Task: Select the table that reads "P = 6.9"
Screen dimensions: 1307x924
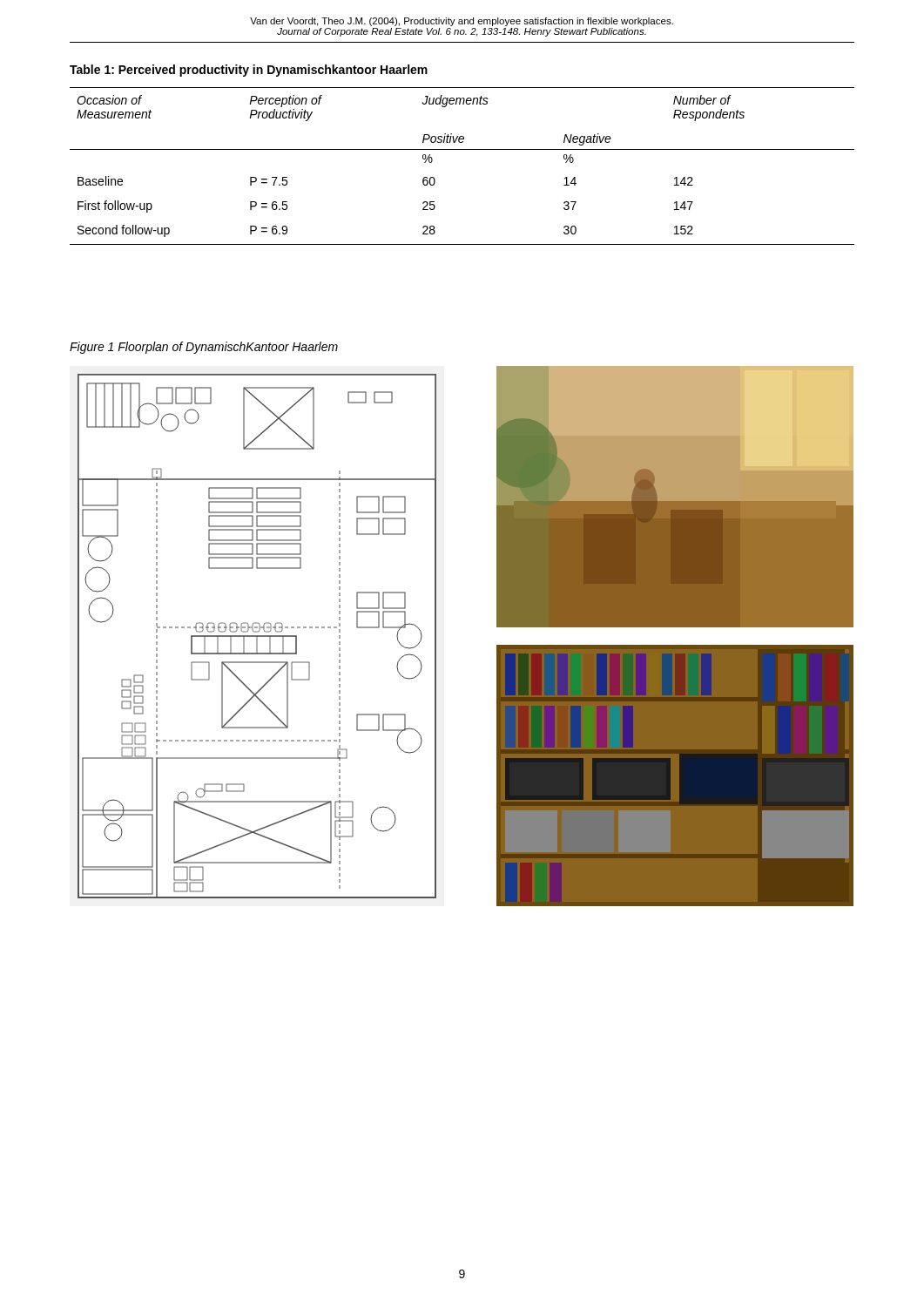Action: pos(462,166)
